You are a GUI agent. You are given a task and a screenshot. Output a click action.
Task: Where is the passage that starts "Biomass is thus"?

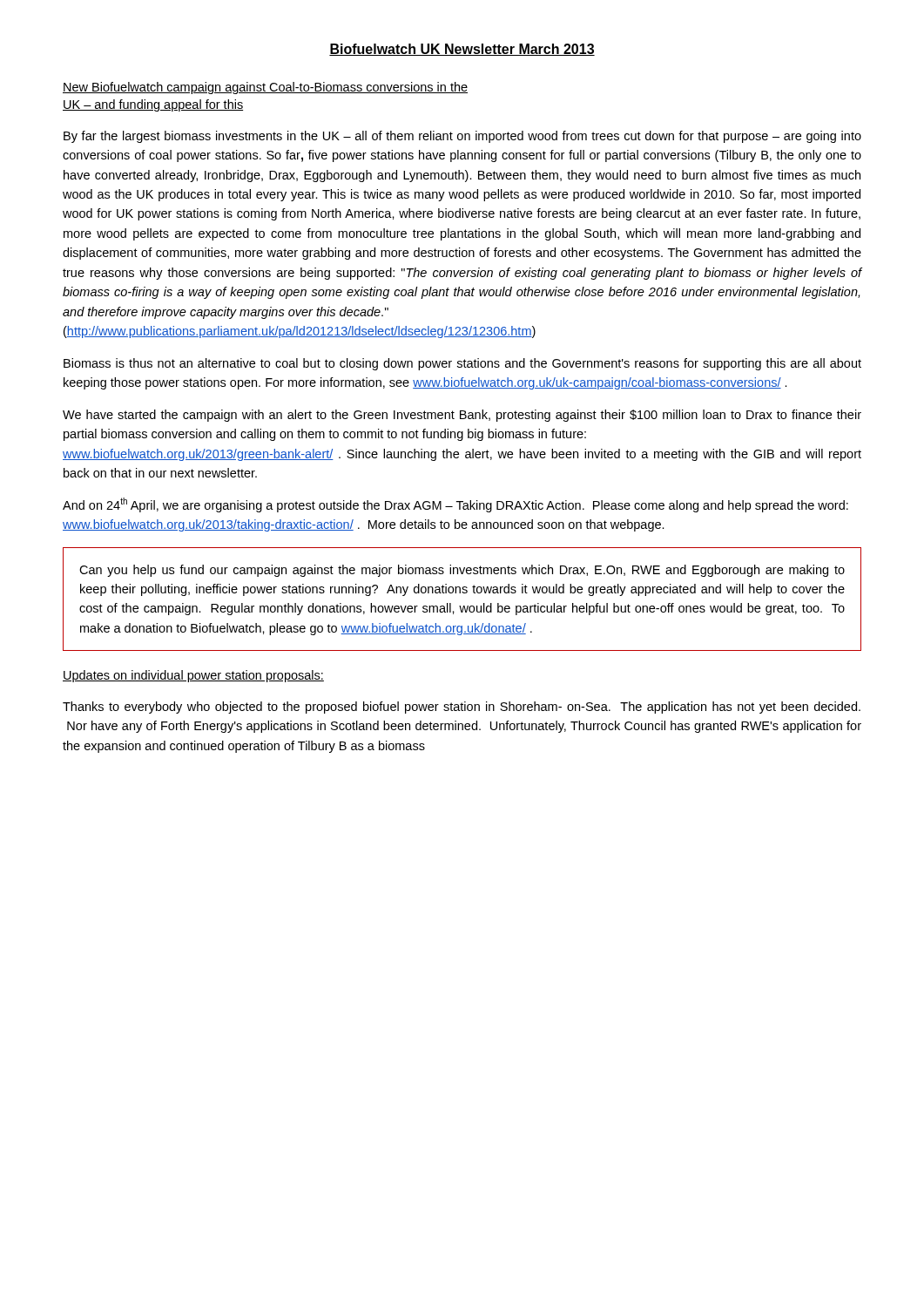(462, 373)
